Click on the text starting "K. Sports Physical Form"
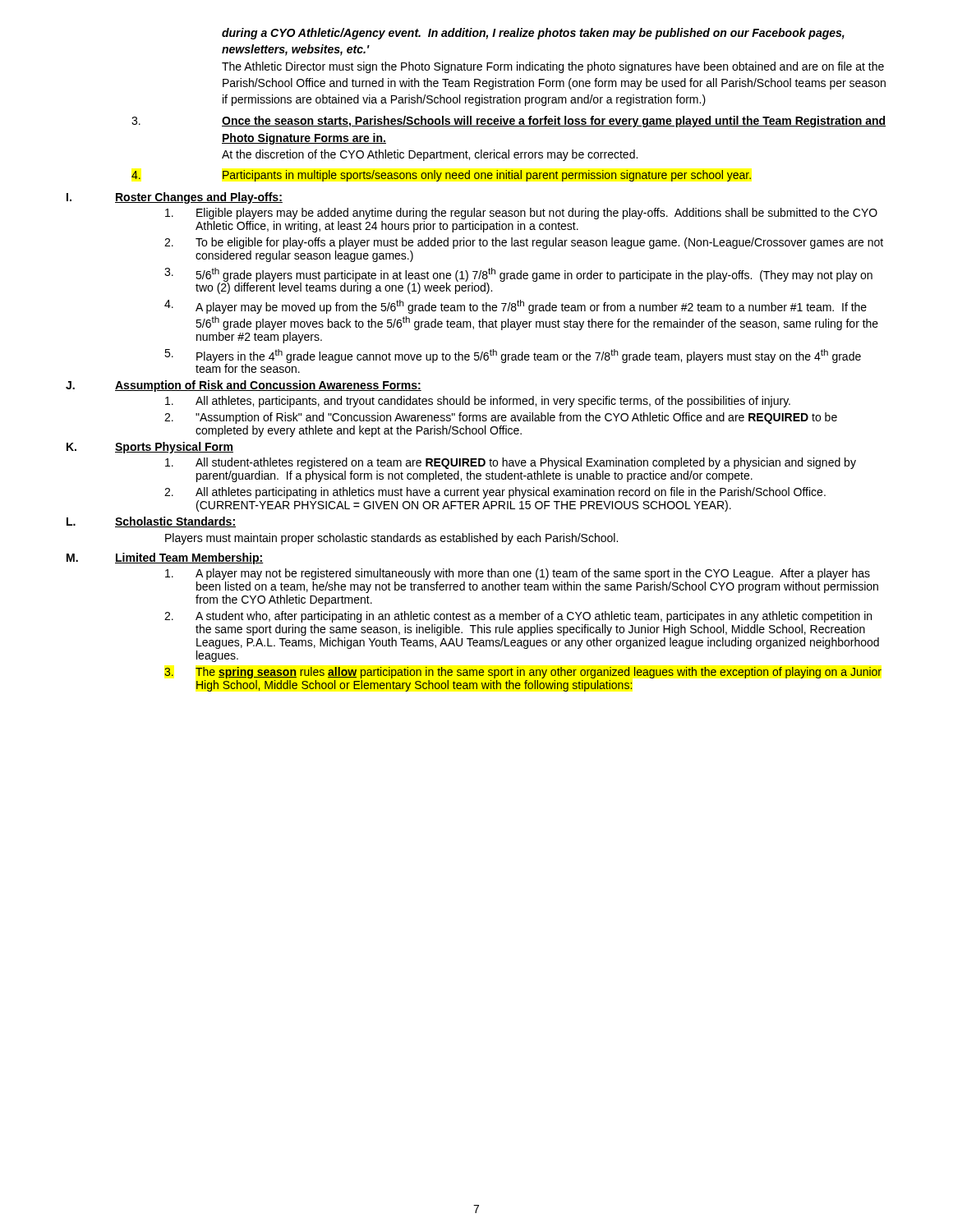The height and width of the screenshot is (1232, 953). point(150,447)
